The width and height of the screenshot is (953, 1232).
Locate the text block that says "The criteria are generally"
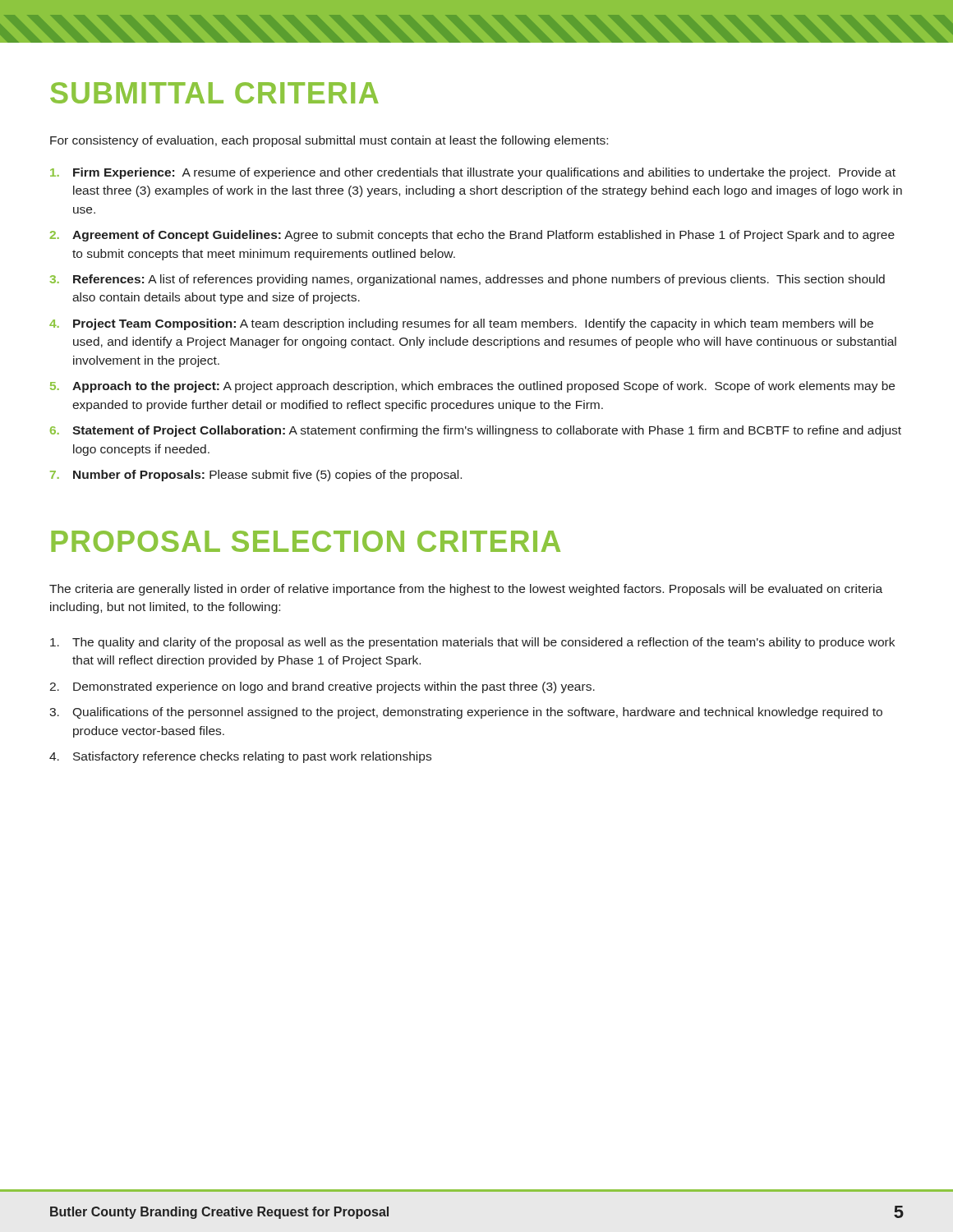(x=466, y=598)
